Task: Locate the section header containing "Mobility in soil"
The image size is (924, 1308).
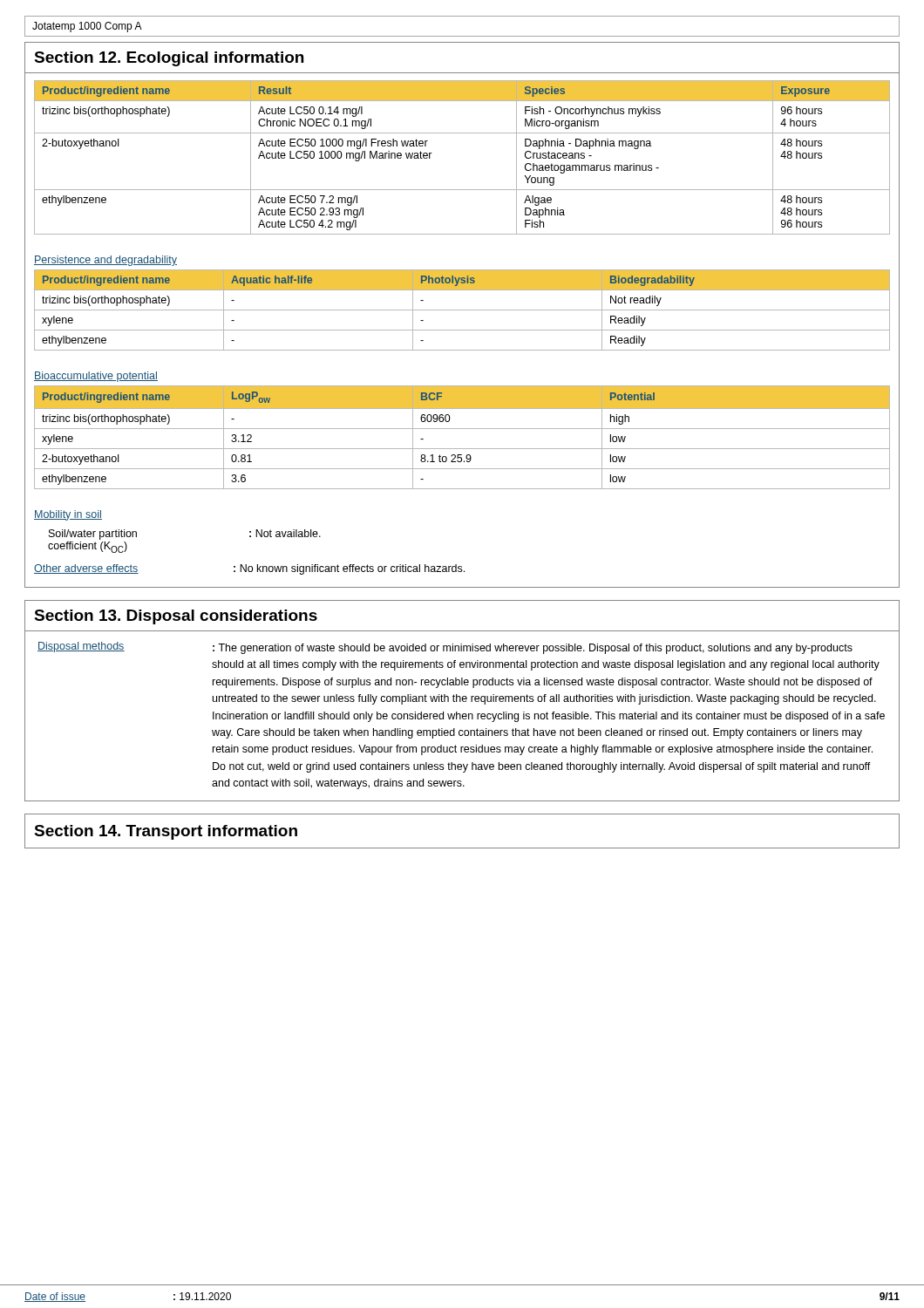Action: pos(68,514)
